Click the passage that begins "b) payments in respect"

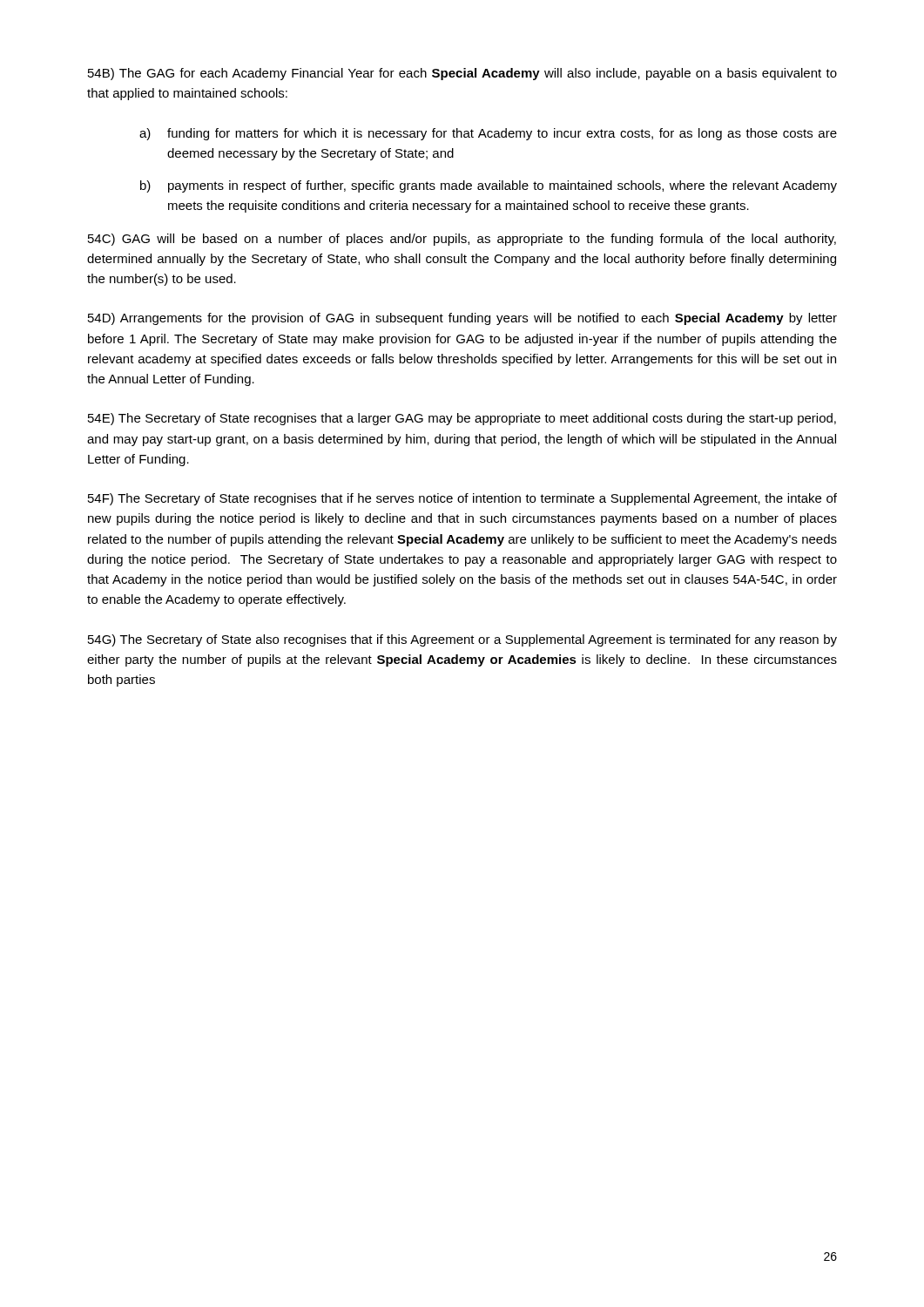[x=488, y=195]
